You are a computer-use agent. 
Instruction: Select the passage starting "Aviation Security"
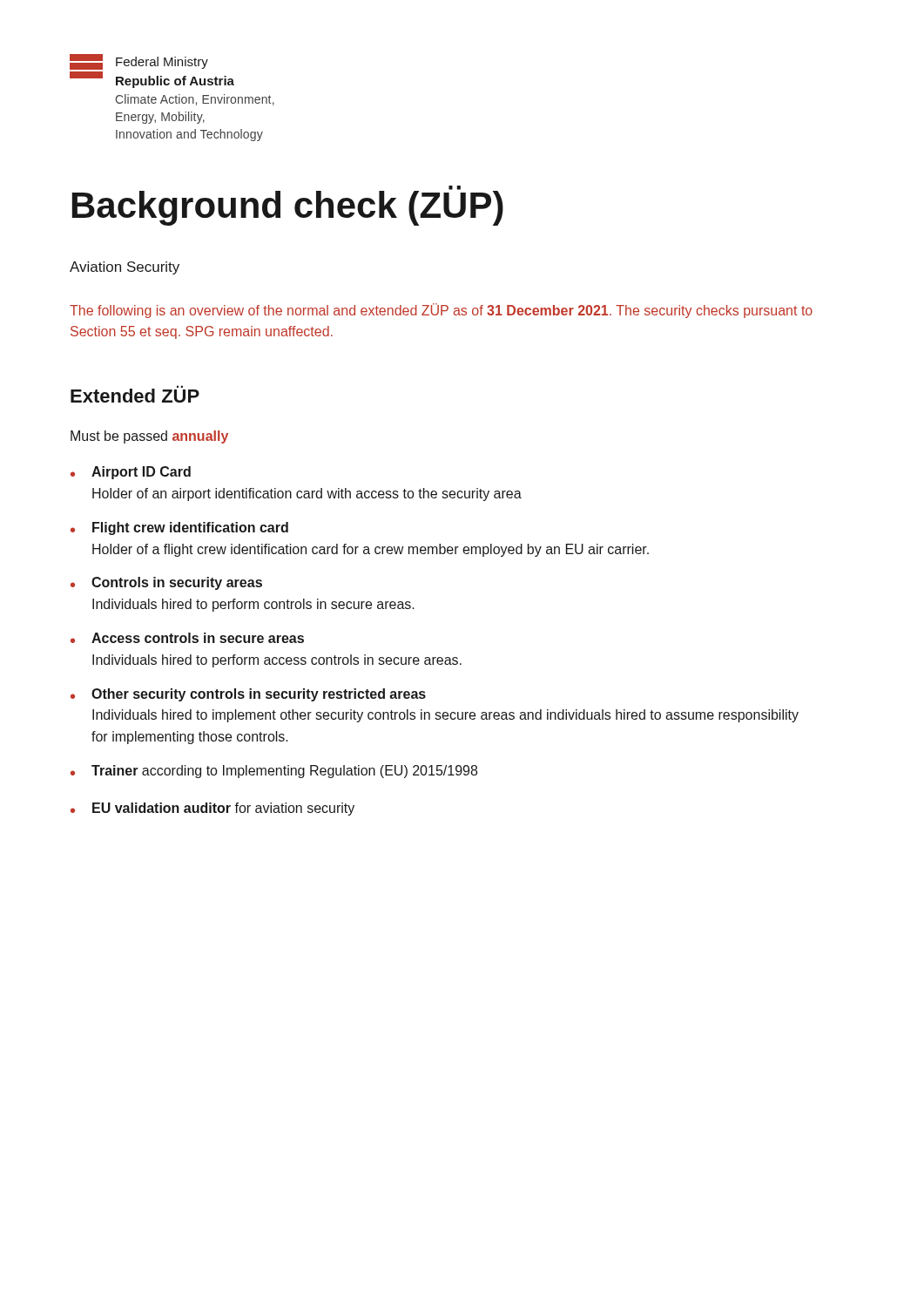[x=125, y=267]
